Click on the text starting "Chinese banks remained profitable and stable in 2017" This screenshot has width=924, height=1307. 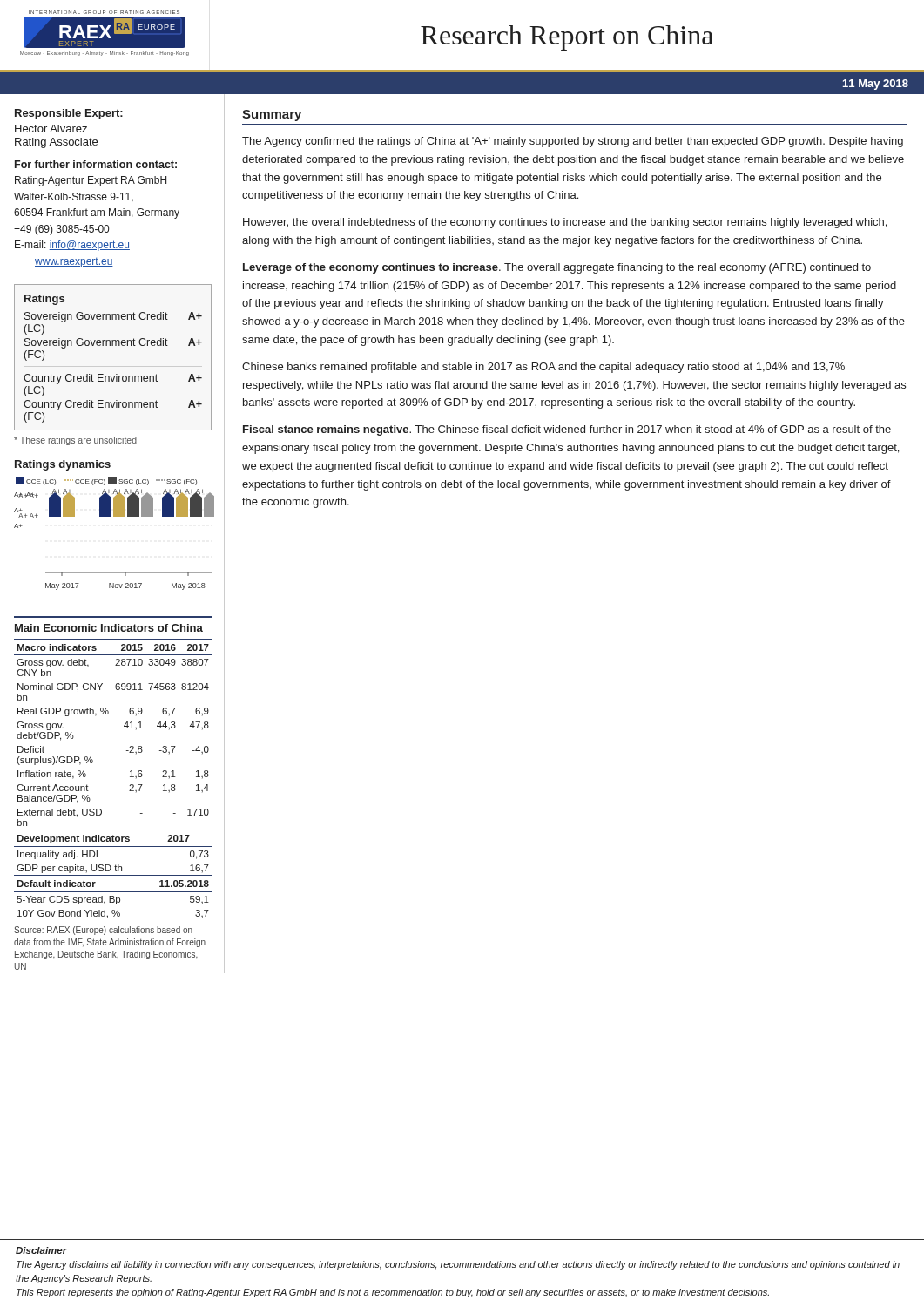point(574,384)
